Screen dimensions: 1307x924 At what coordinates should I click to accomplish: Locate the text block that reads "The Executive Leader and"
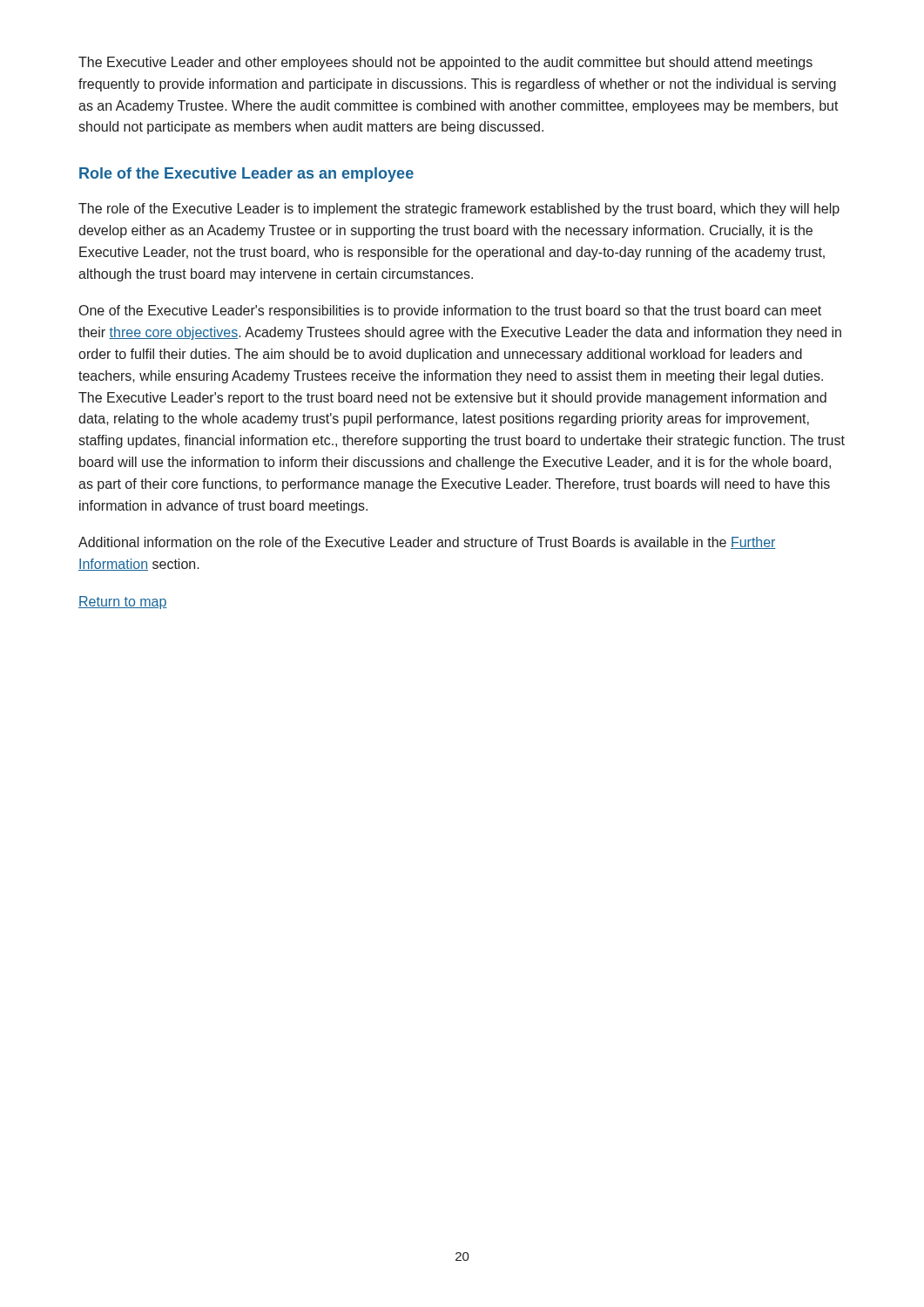[458, 95]
